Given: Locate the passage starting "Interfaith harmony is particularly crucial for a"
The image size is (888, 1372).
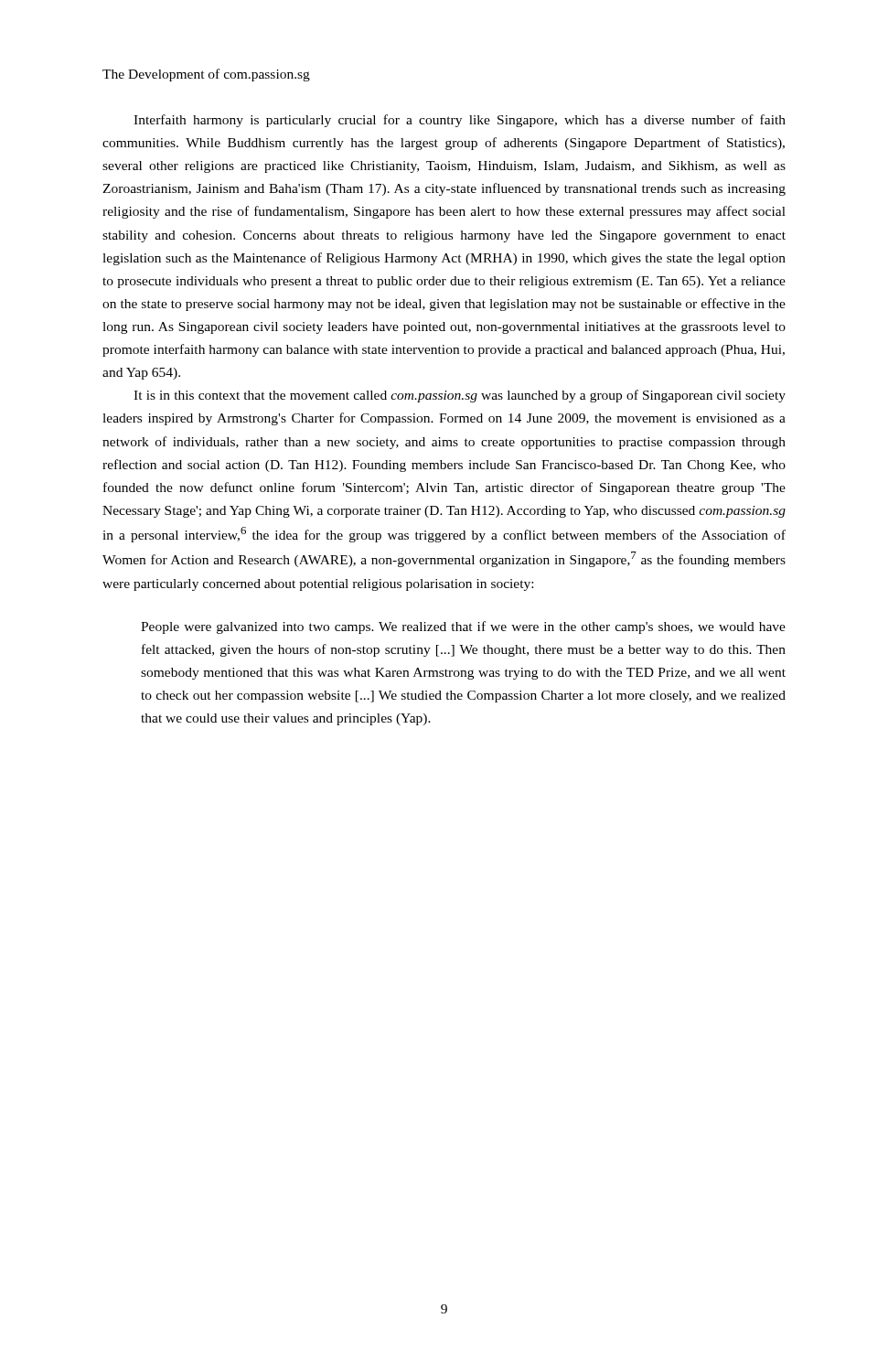Looking at the screenshot, I should [444, 351].
